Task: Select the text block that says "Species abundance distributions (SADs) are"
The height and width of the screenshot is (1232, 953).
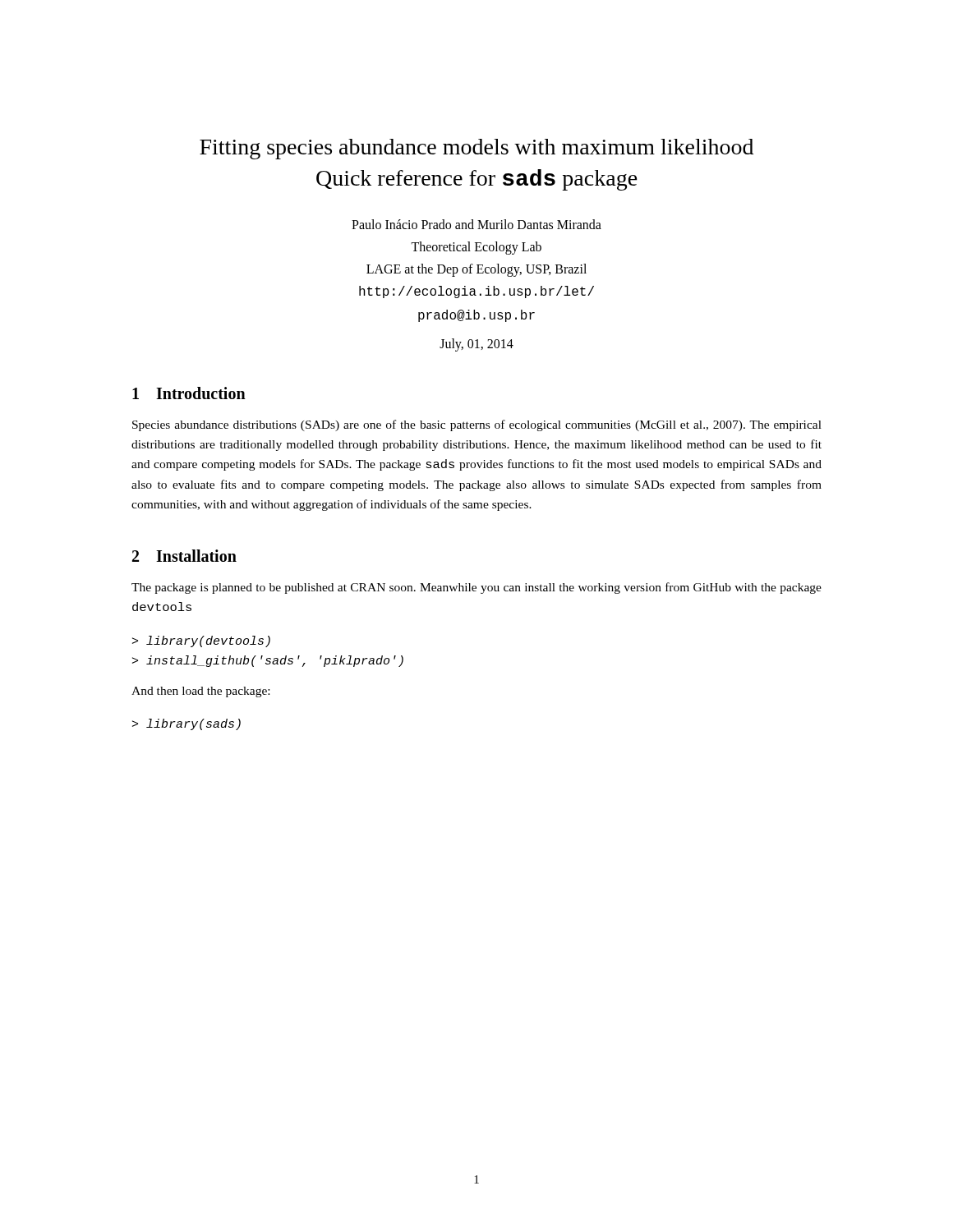Action: pos(476,464)
